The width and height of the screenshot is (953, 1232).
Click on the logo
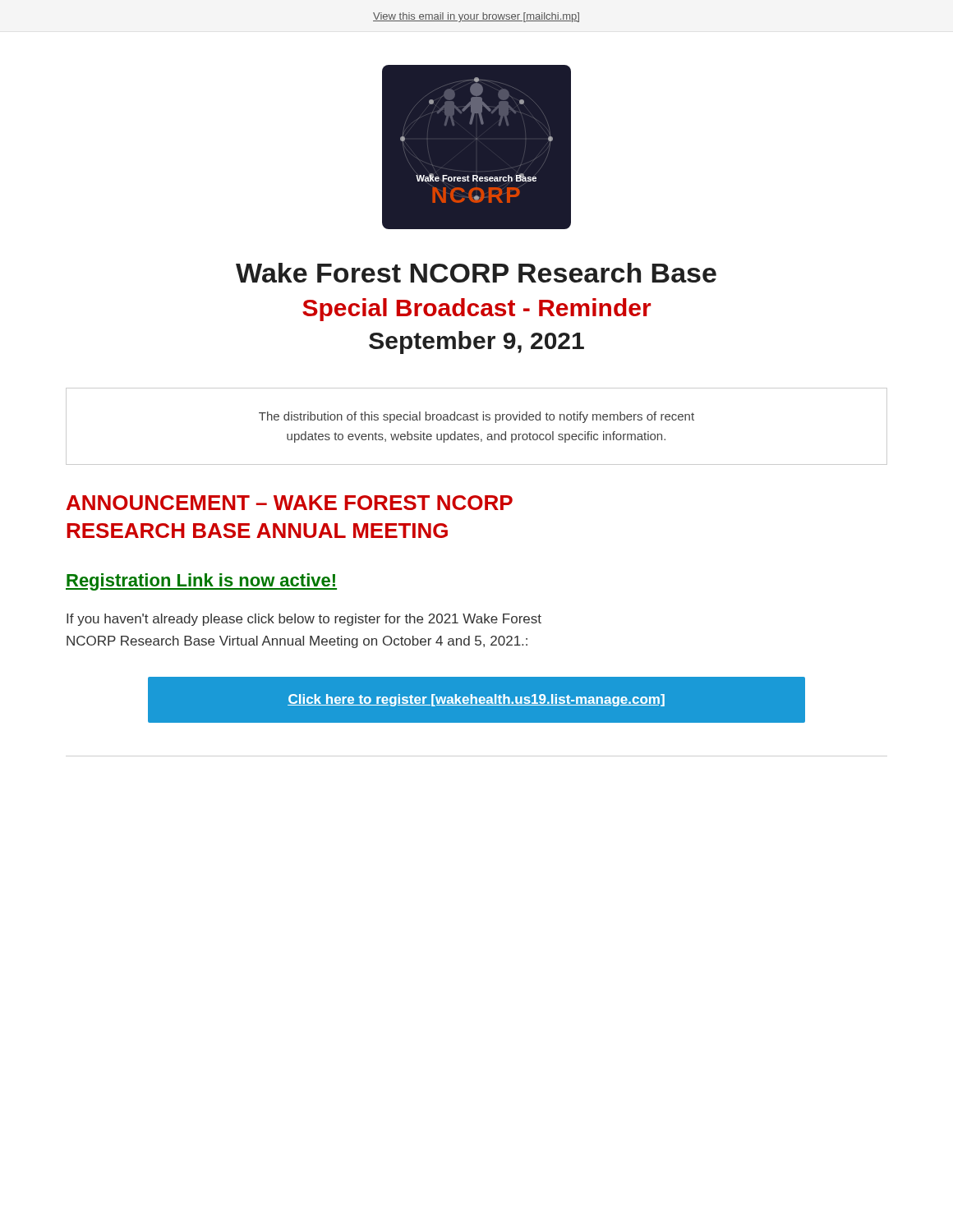(476, 149)
